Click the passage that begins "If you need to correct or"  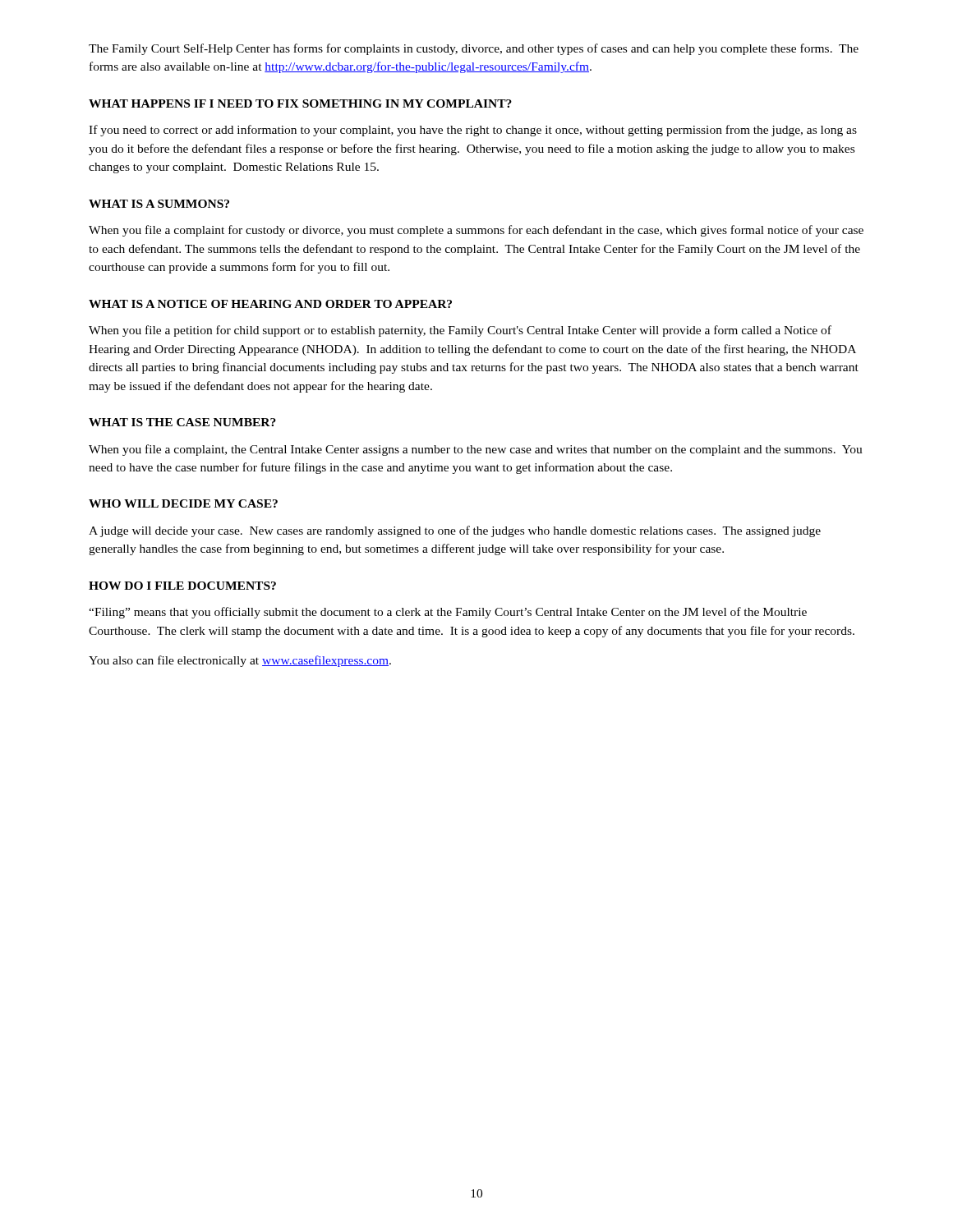(x=473, y=148)
